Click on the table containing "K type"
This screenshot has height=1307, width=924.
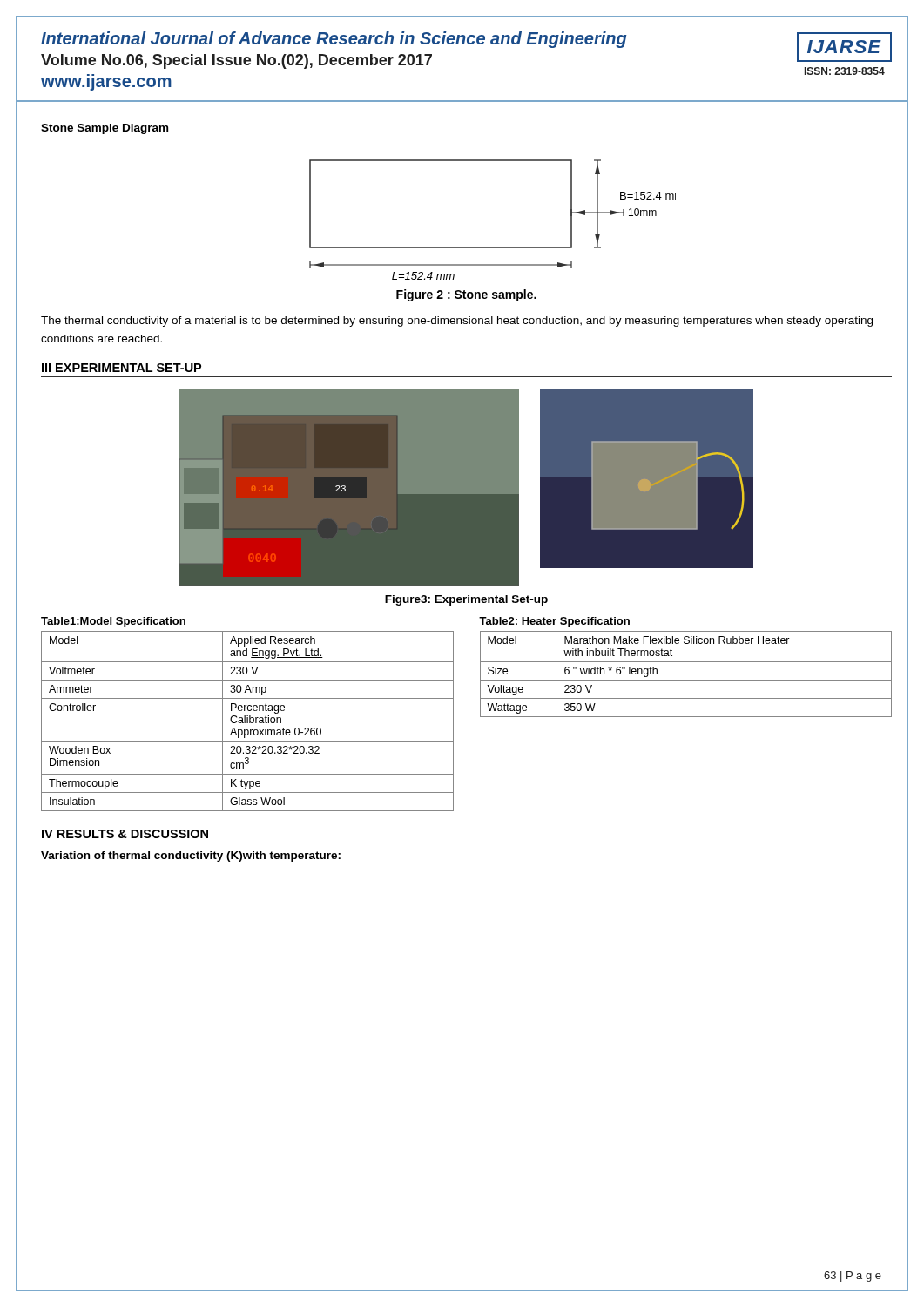coord(247,721)
